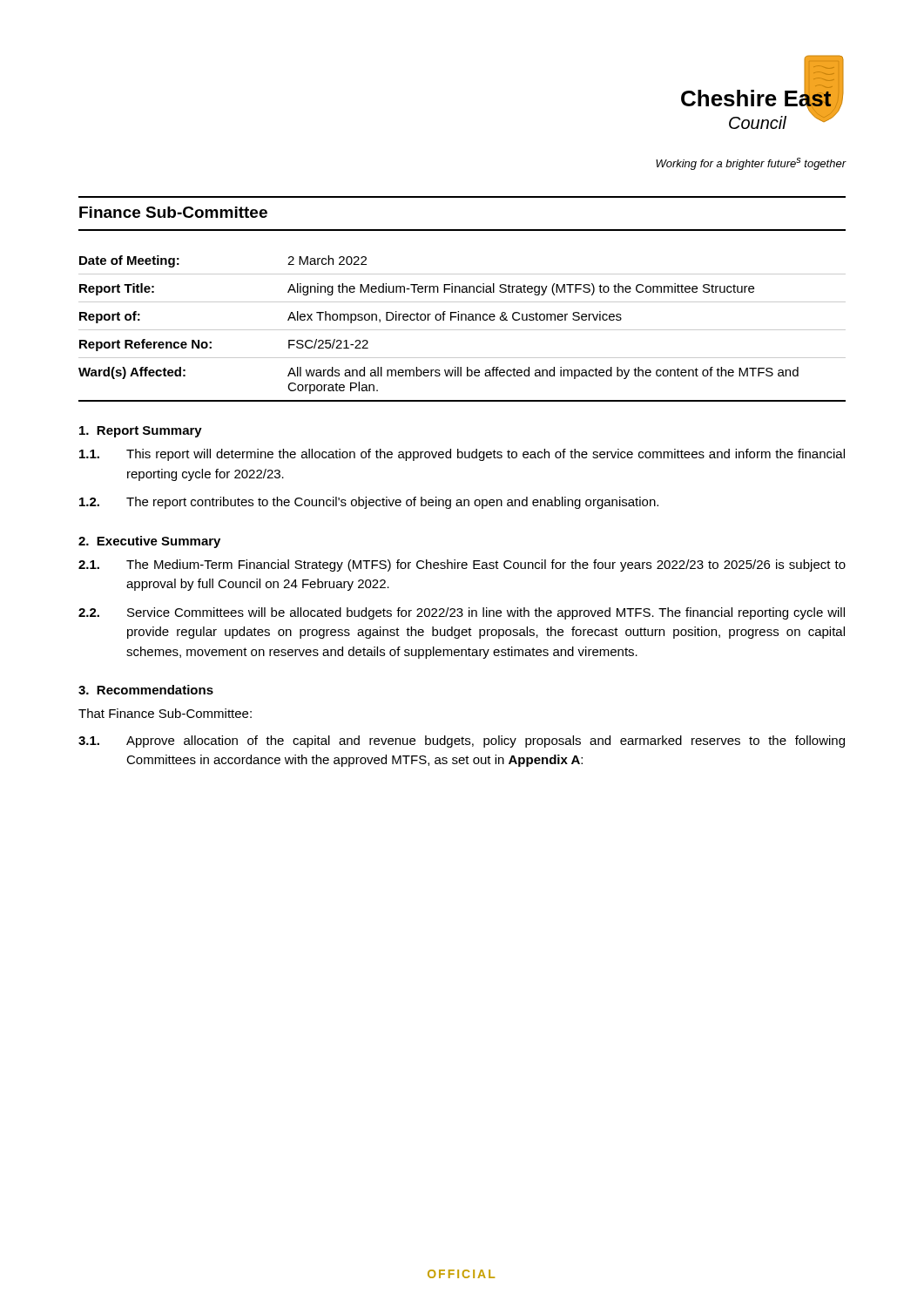Locate the list item that says "1. This report will"
The height and width of the screenshot is (1307, 924).
pos(462,464)
